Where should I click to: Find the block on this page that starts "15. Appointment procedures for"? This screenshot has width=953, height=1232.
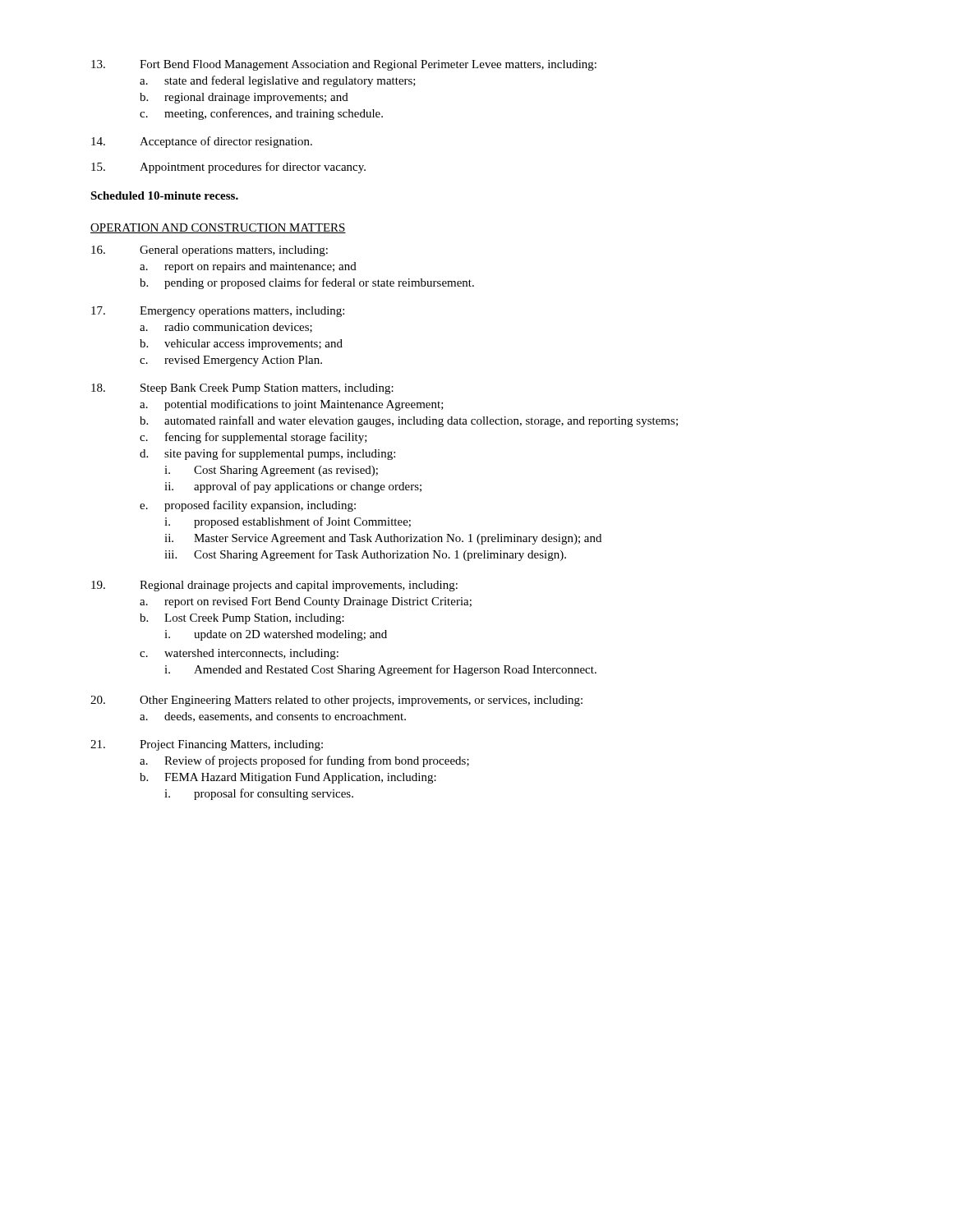(228, 168)
